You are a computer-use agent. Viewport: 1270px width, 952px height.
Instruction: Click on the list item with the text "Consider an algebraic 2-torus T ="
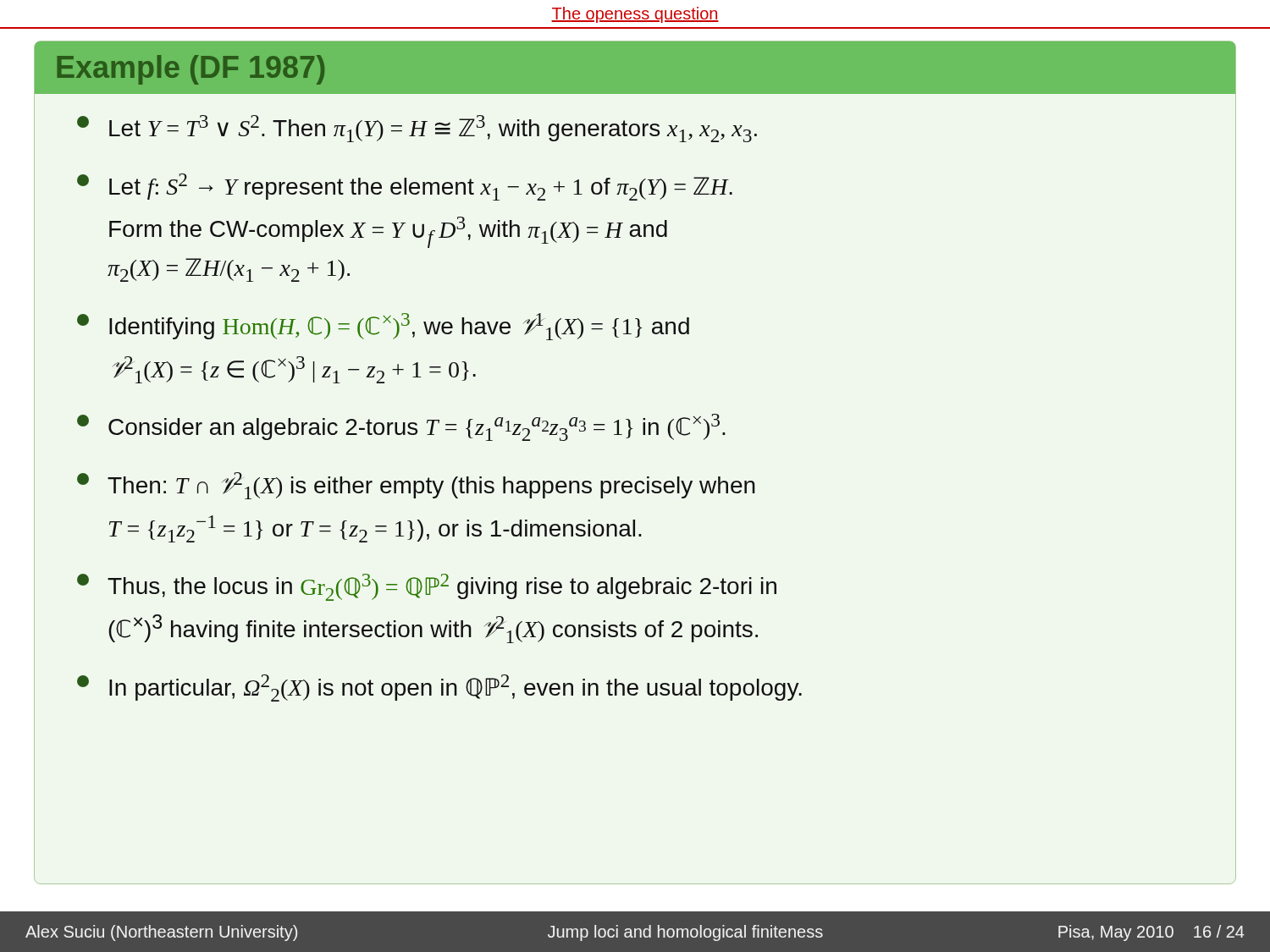639,428
